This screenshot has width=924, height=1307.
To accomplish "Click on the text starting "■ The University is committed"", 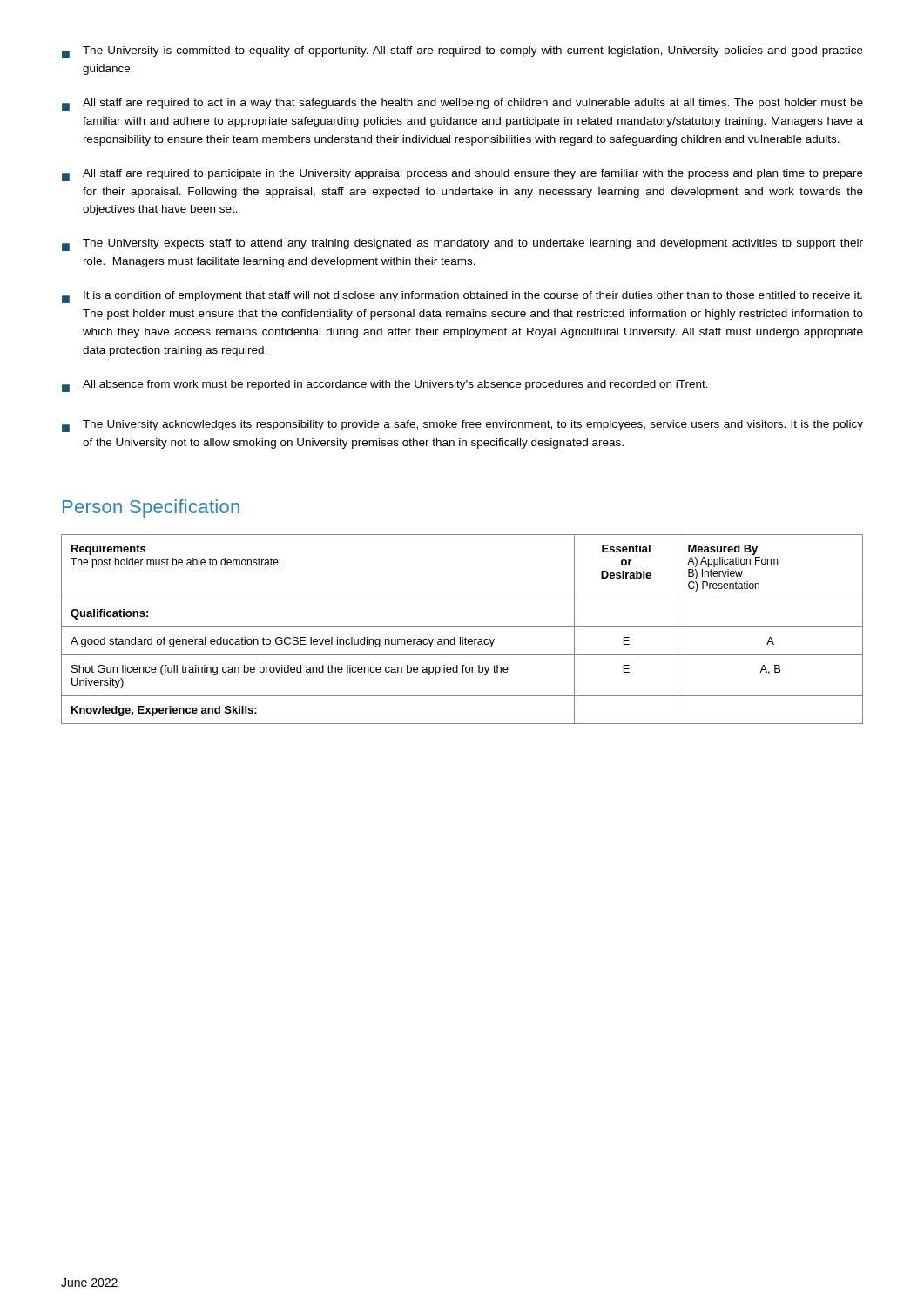I will point(462,60).
